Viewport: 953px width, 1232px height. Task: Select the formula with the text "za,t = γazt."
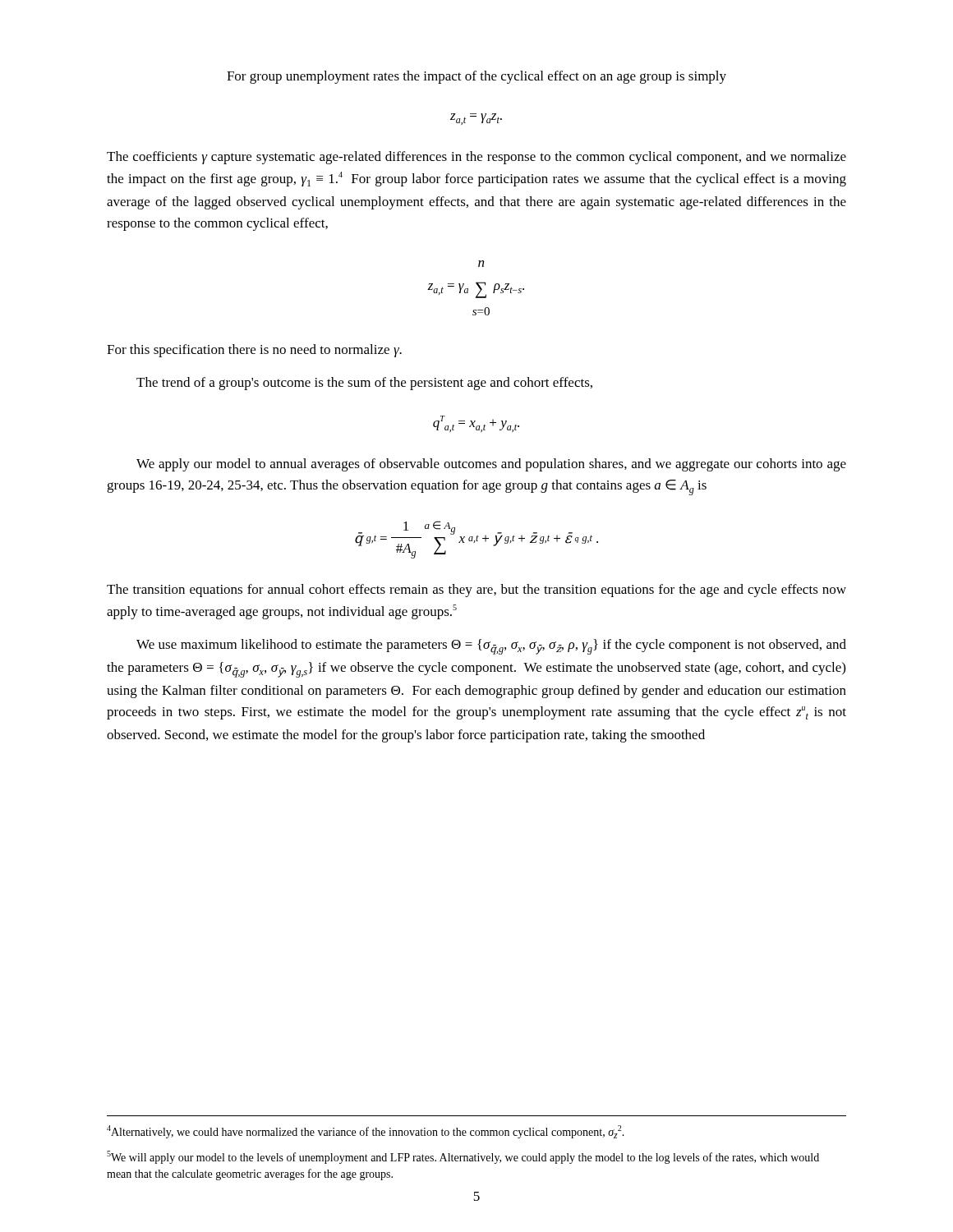pos(476,117)
